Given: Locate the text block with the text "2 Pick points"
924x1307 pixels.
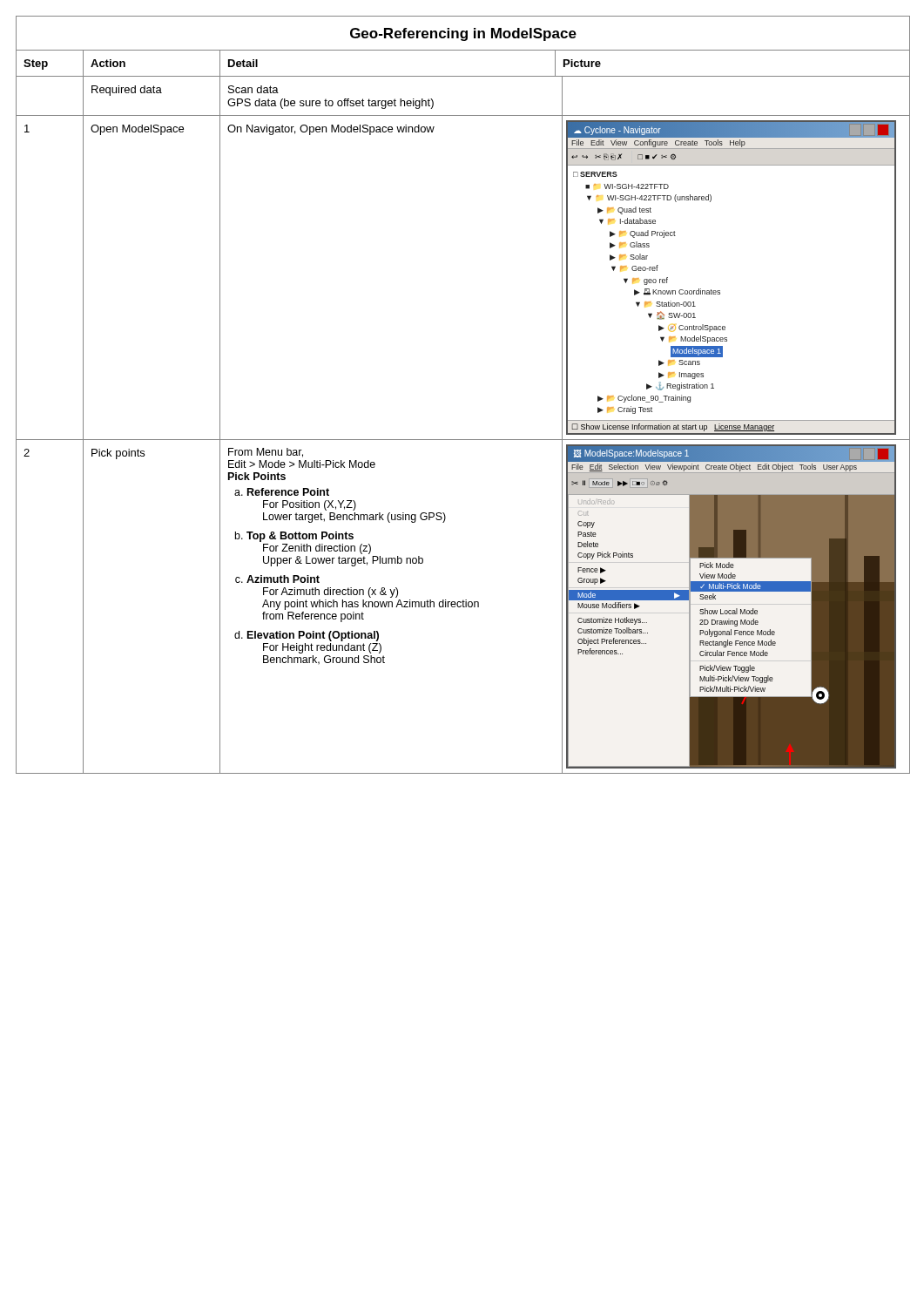Looking at the screenshot, I should coord(463,606).
